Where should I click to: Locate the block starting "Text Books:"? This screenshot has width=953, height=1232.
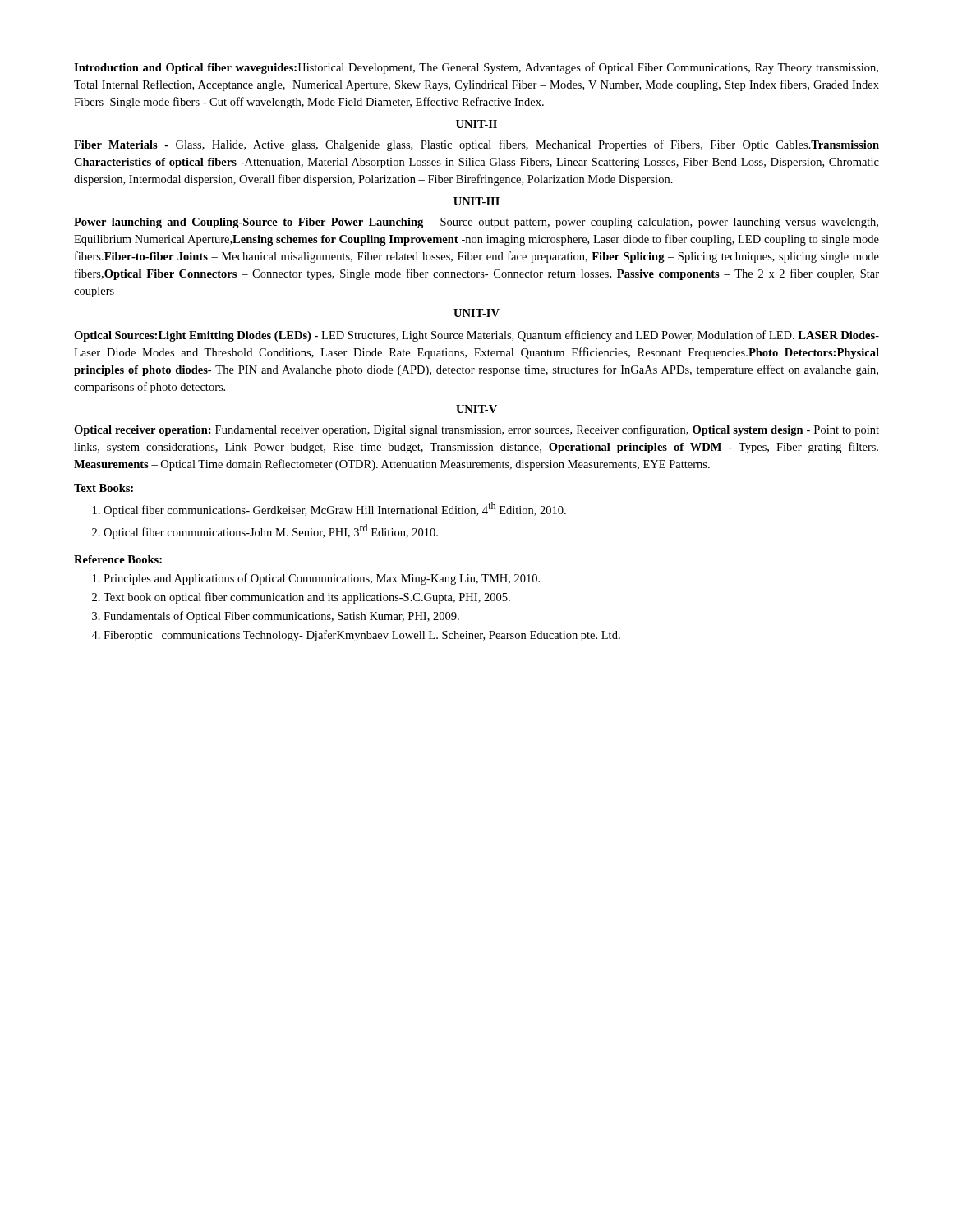click(x=104, y=488)
